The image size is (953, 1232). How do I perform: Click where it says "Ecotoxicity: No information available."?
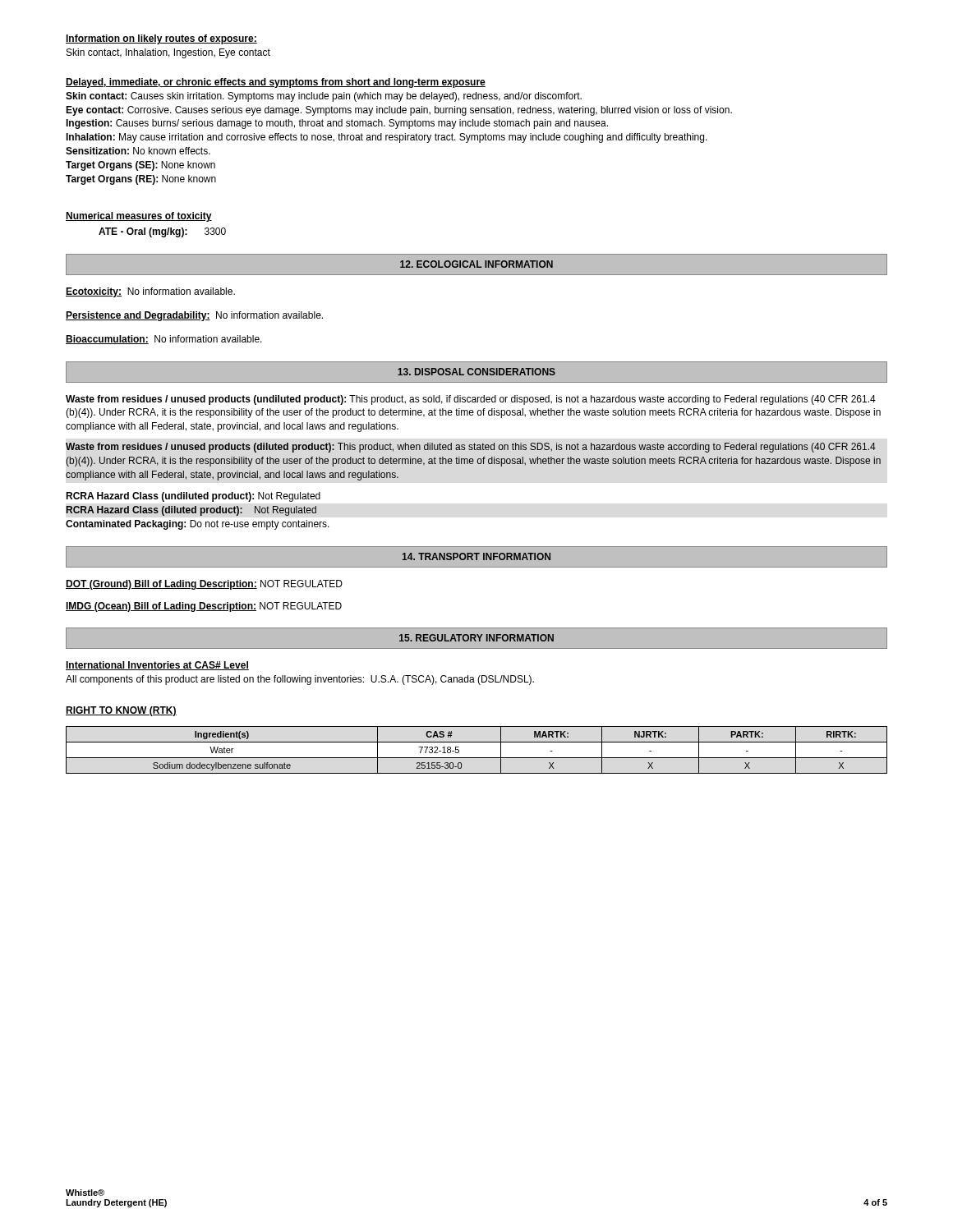[x=151, y=292]
